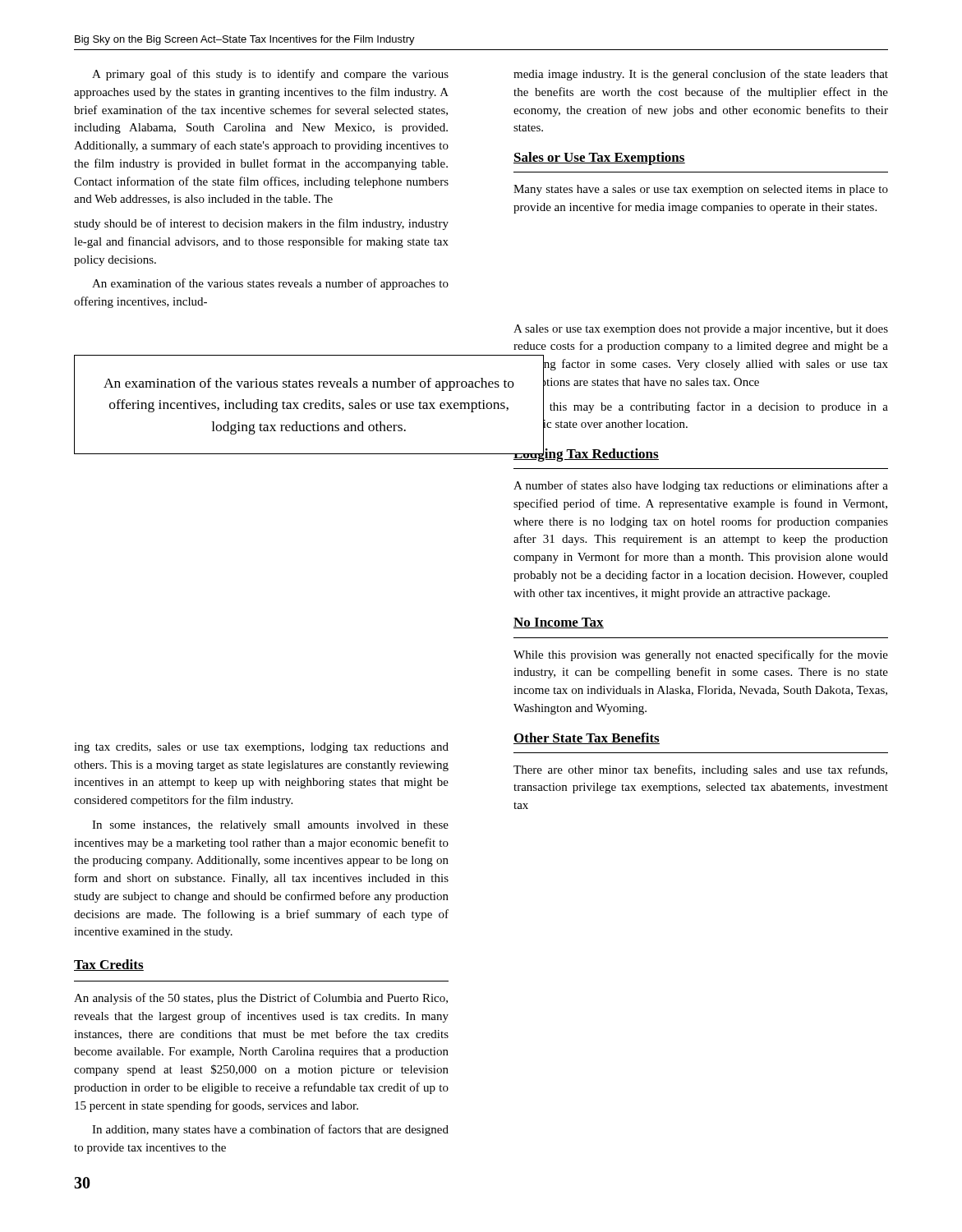The width and height of the screenshot is (962, 1232).
Task: Point to the text starting "Sales or Use Tax Exemptions"
Action: 599,157
